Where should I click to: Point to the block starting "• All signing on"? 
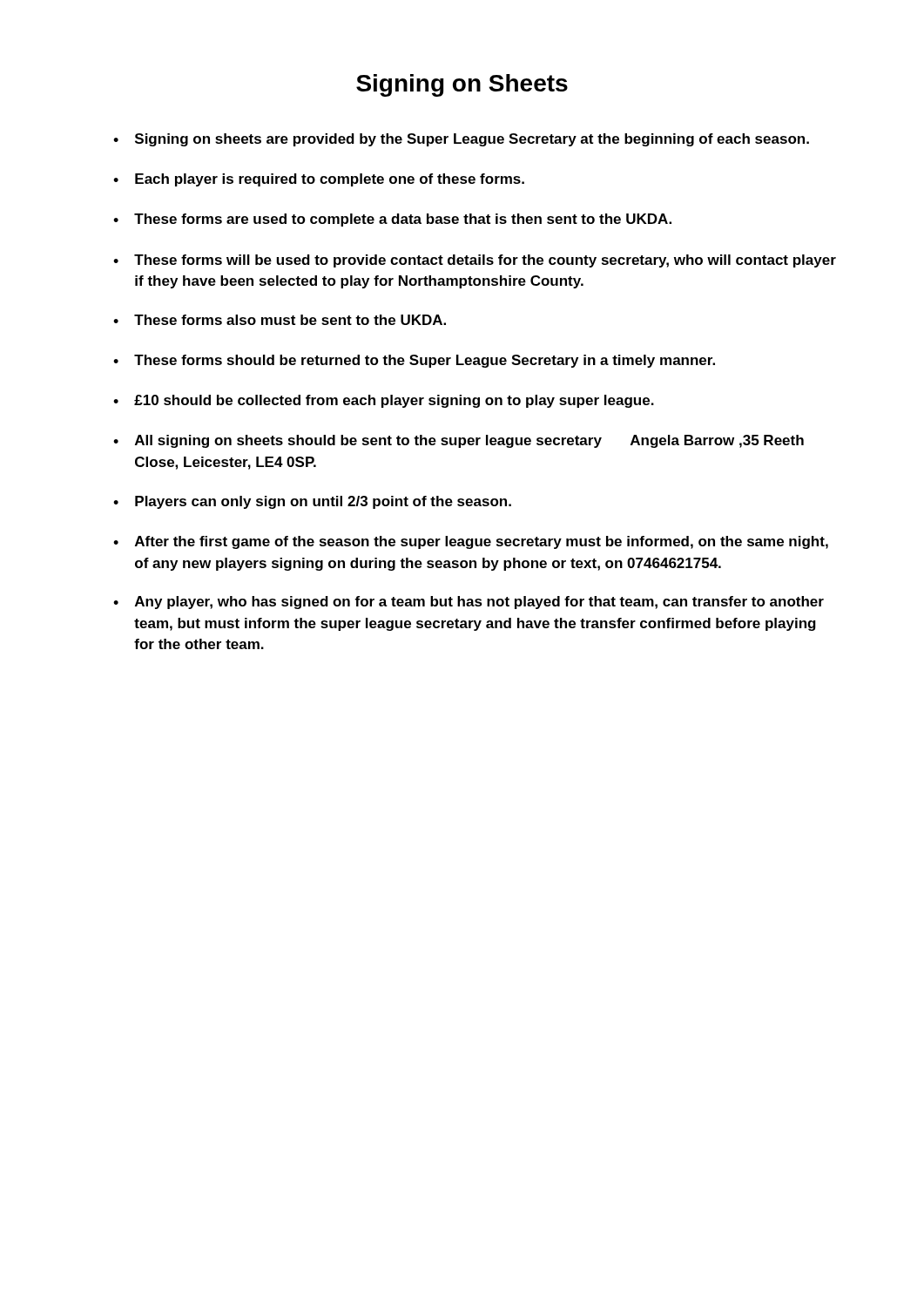(475, 452)
